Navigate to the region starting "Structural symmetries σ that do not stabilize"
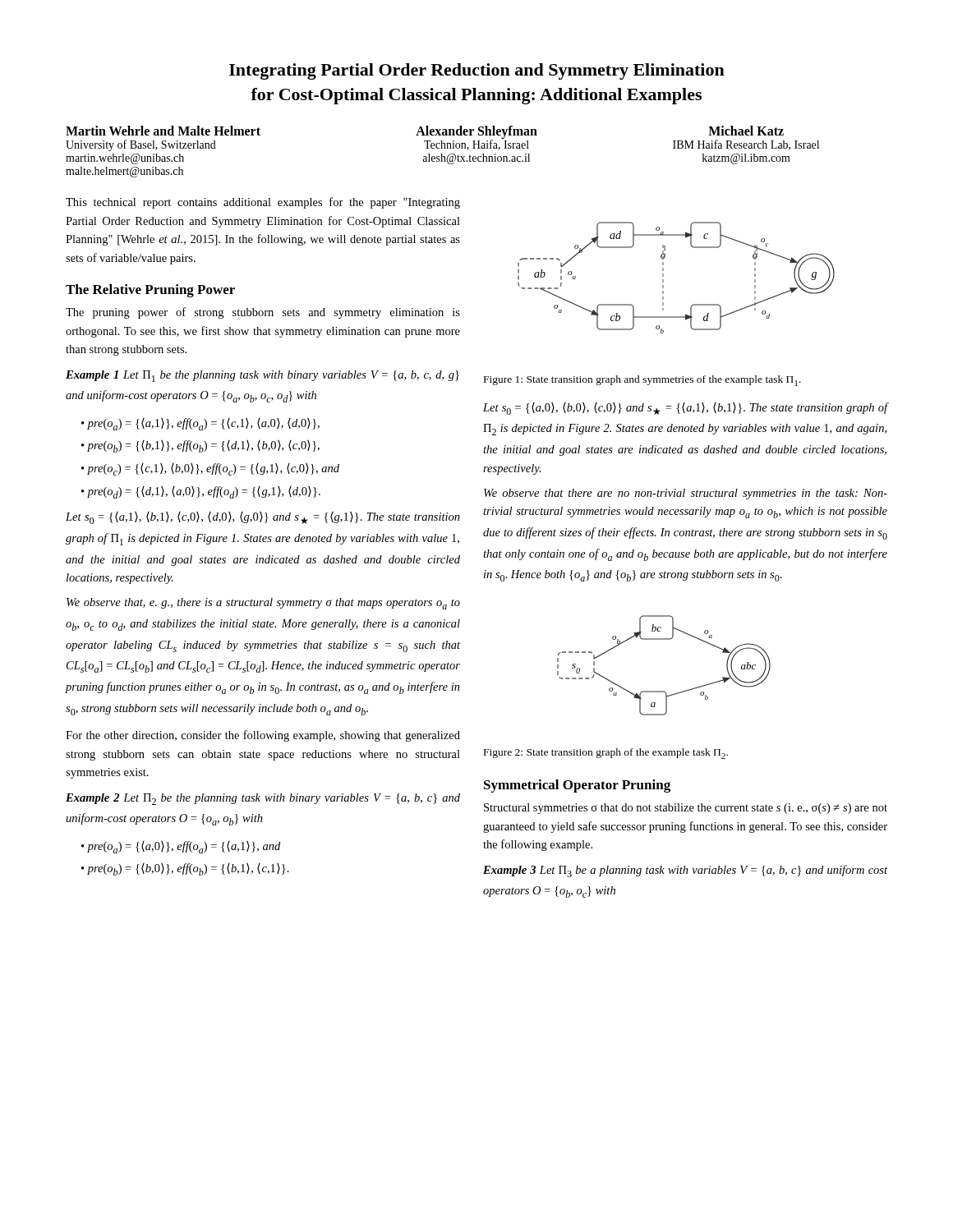The width and height of the screenshot is (953, 1232). (685, 826)
